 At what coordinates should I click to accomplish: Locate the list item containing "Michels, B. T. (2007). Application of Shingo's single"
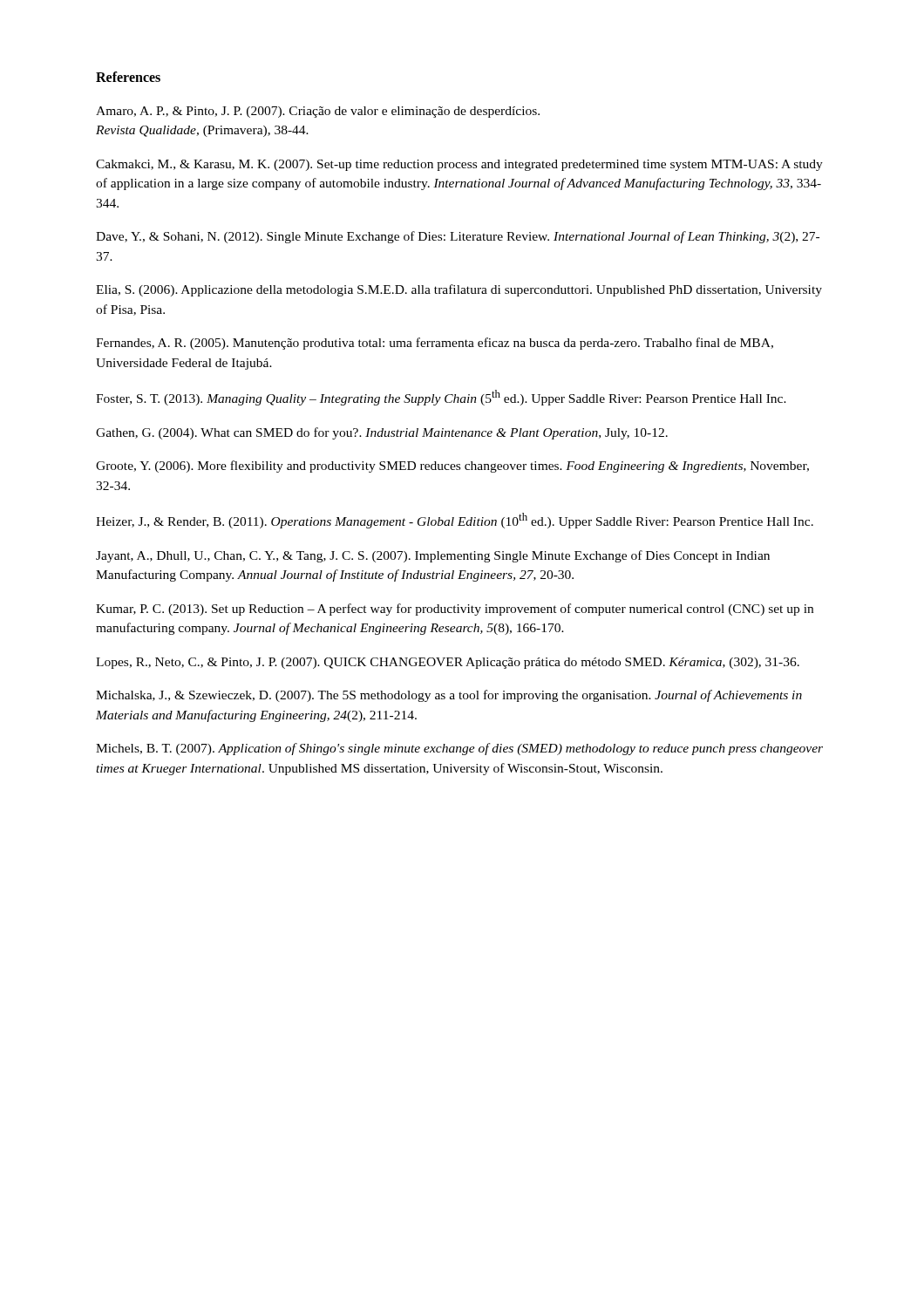click(x=459, y=758)
